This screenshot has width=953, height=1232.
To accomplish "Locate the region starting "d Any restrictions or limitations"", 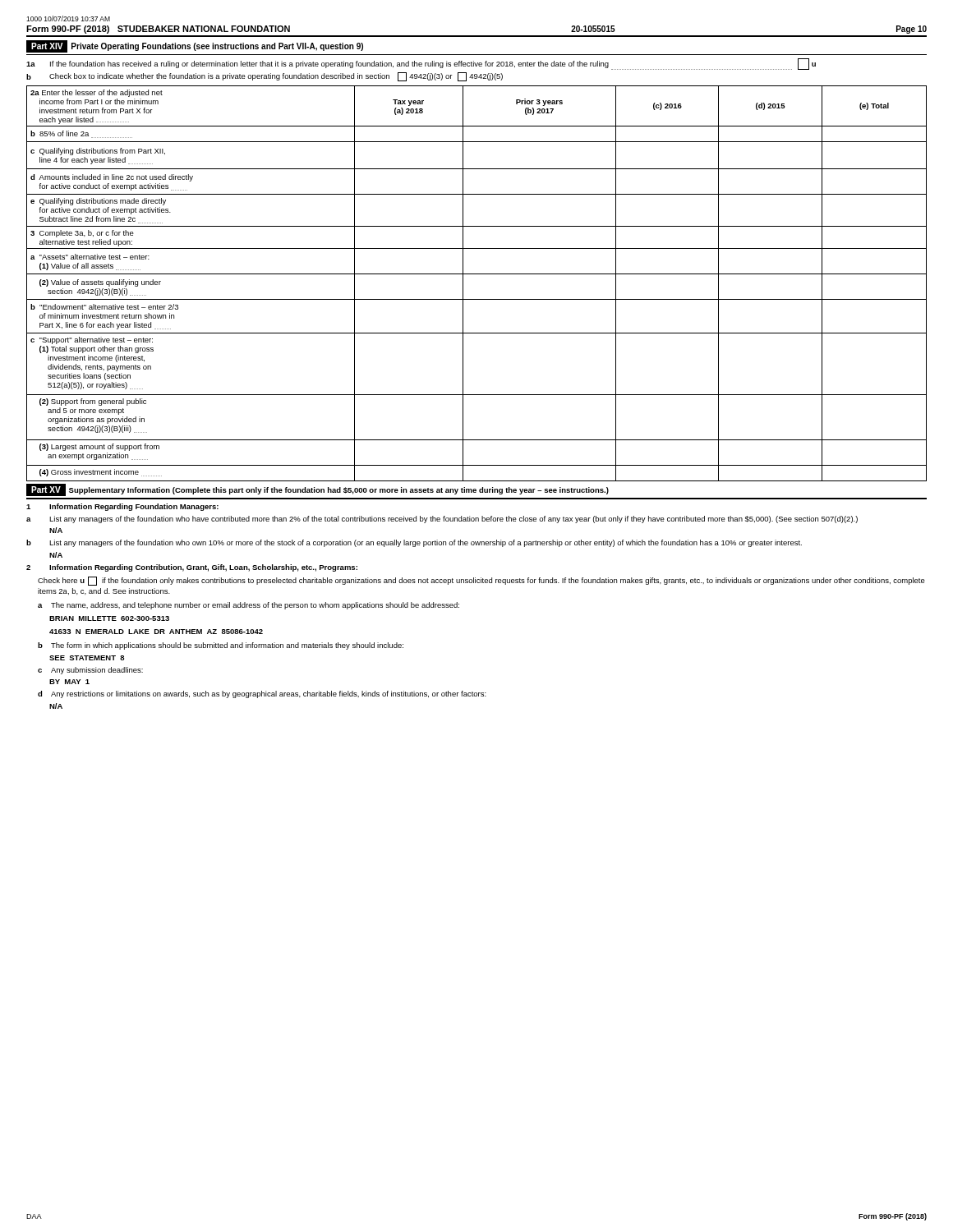I will [476, 695].
